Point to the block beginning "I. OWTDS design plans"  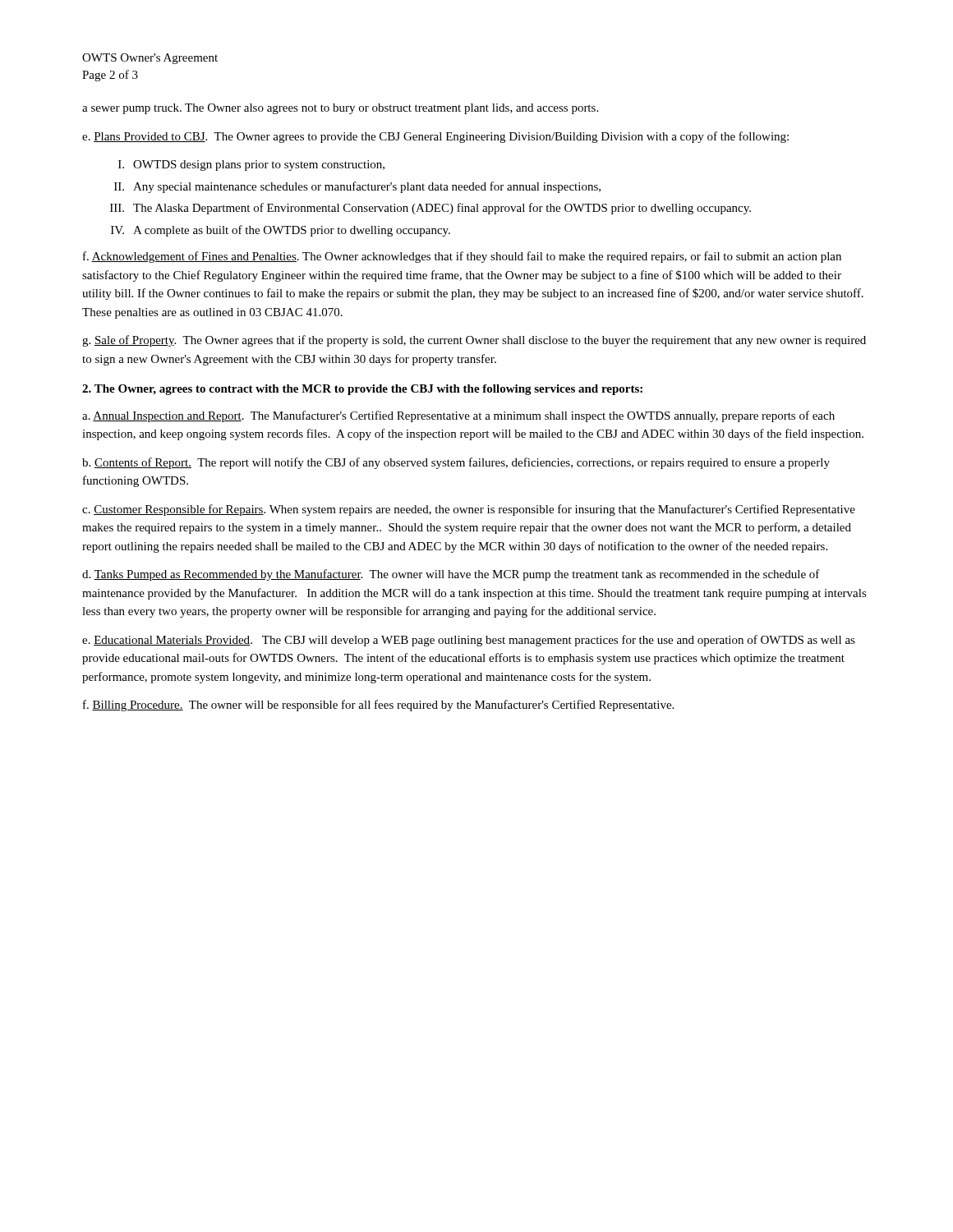click(x=251, y=165)
